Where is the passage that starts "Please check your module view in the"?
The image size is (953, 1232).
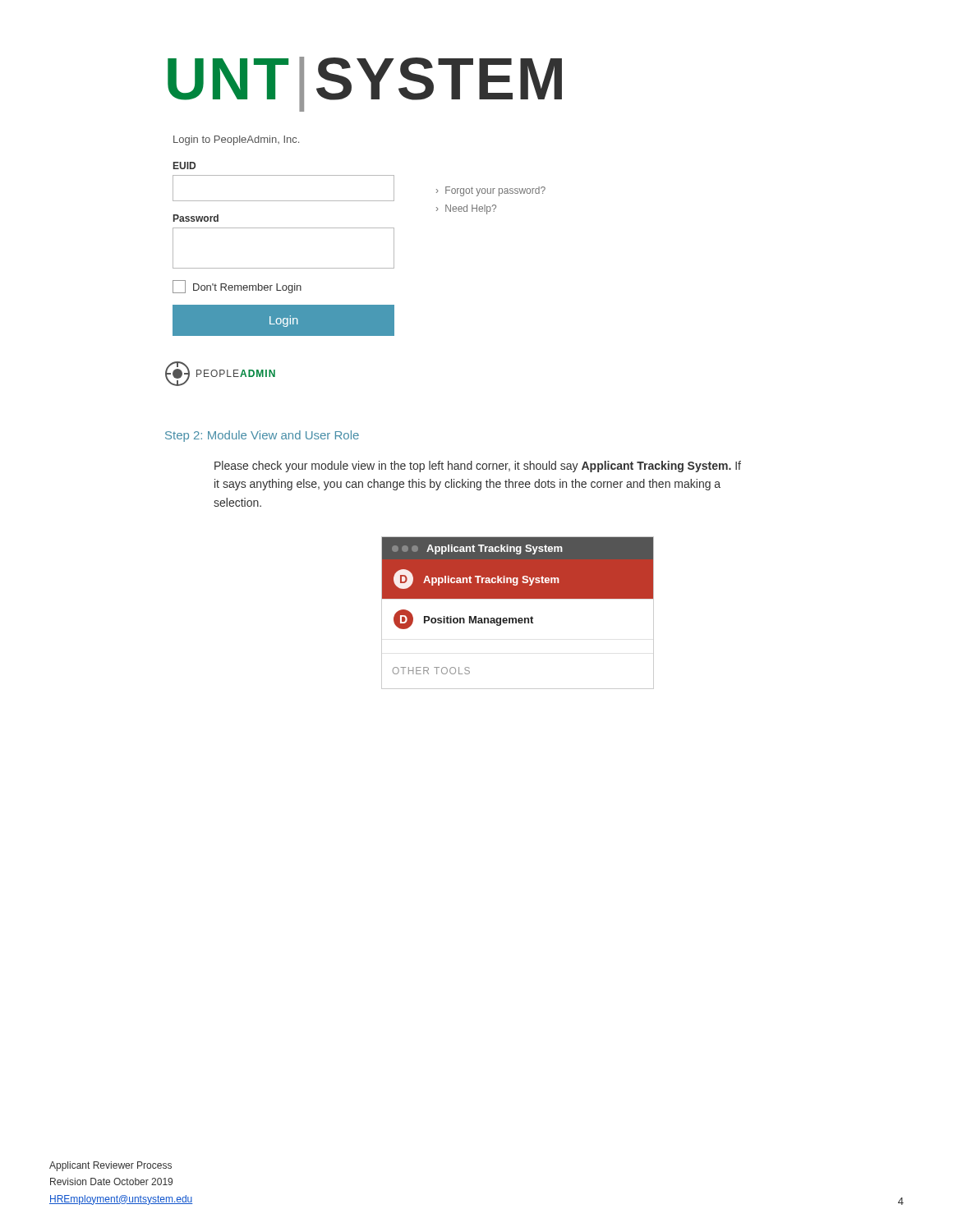click(x=477, y=484)
